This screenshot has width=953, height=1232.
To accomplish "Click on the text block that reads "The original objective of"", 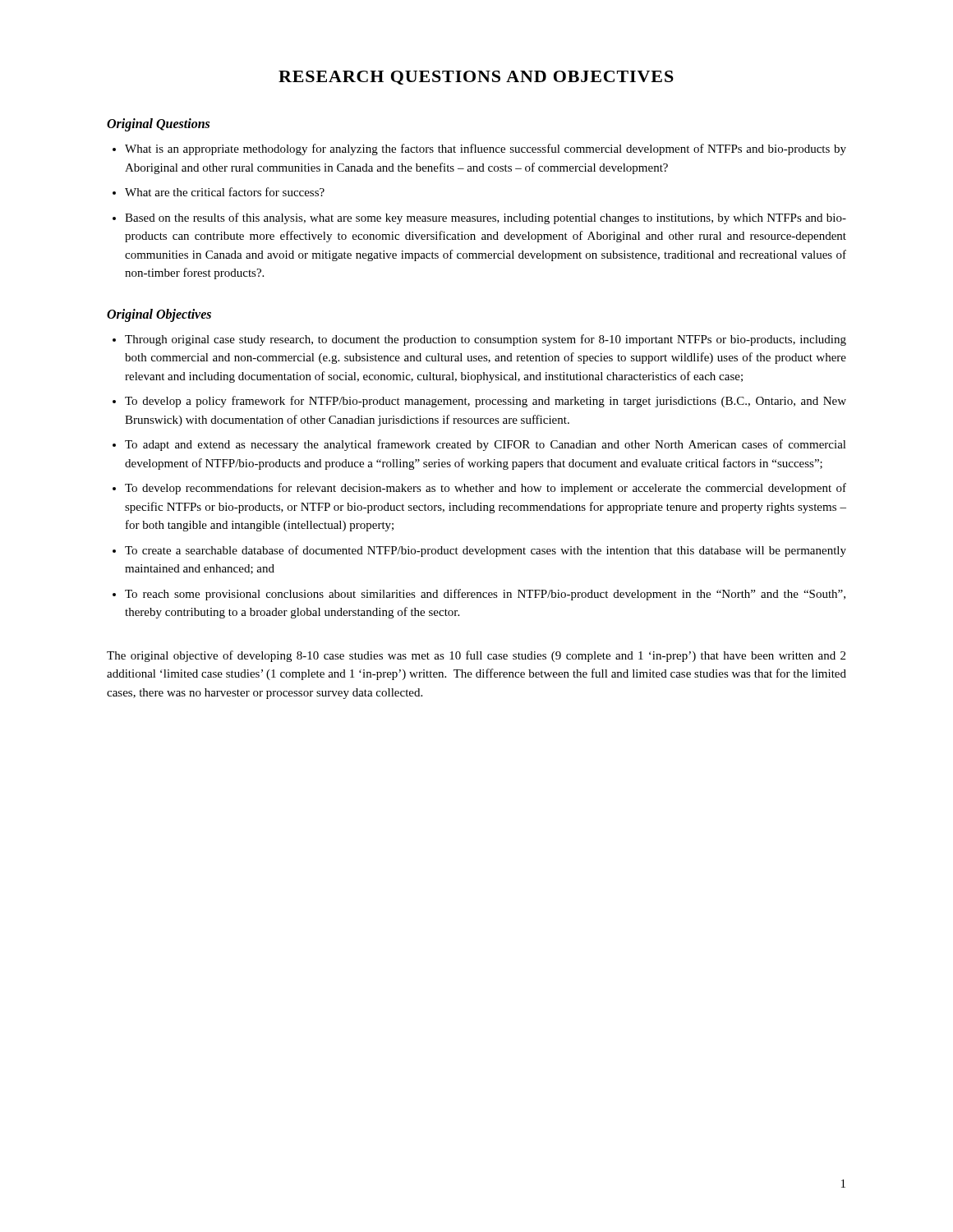I will pyautogui.click(x=476, y=673).
